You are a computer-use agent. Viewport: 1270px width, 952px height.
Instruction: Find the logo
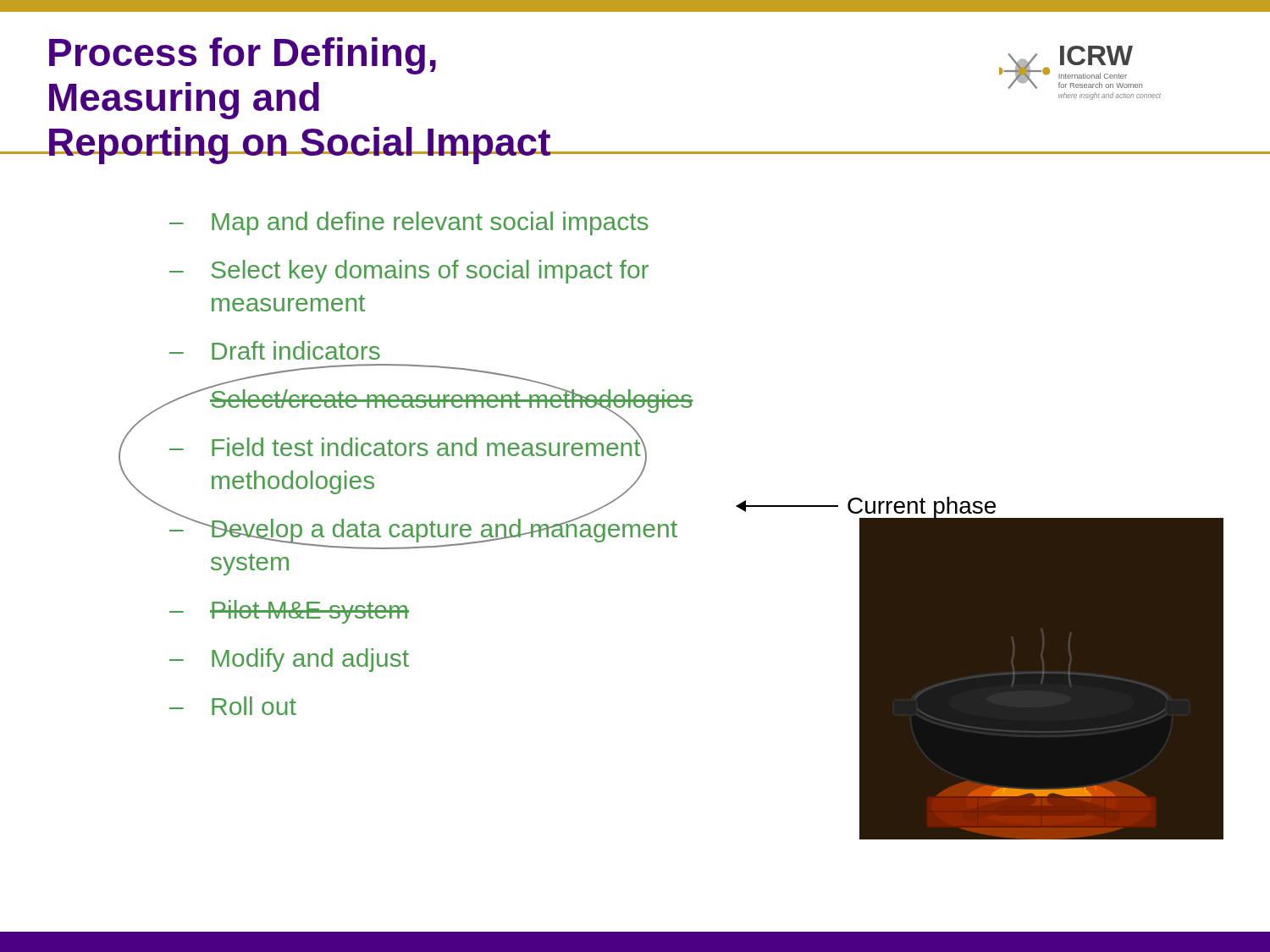click(x=1109, y=71)
